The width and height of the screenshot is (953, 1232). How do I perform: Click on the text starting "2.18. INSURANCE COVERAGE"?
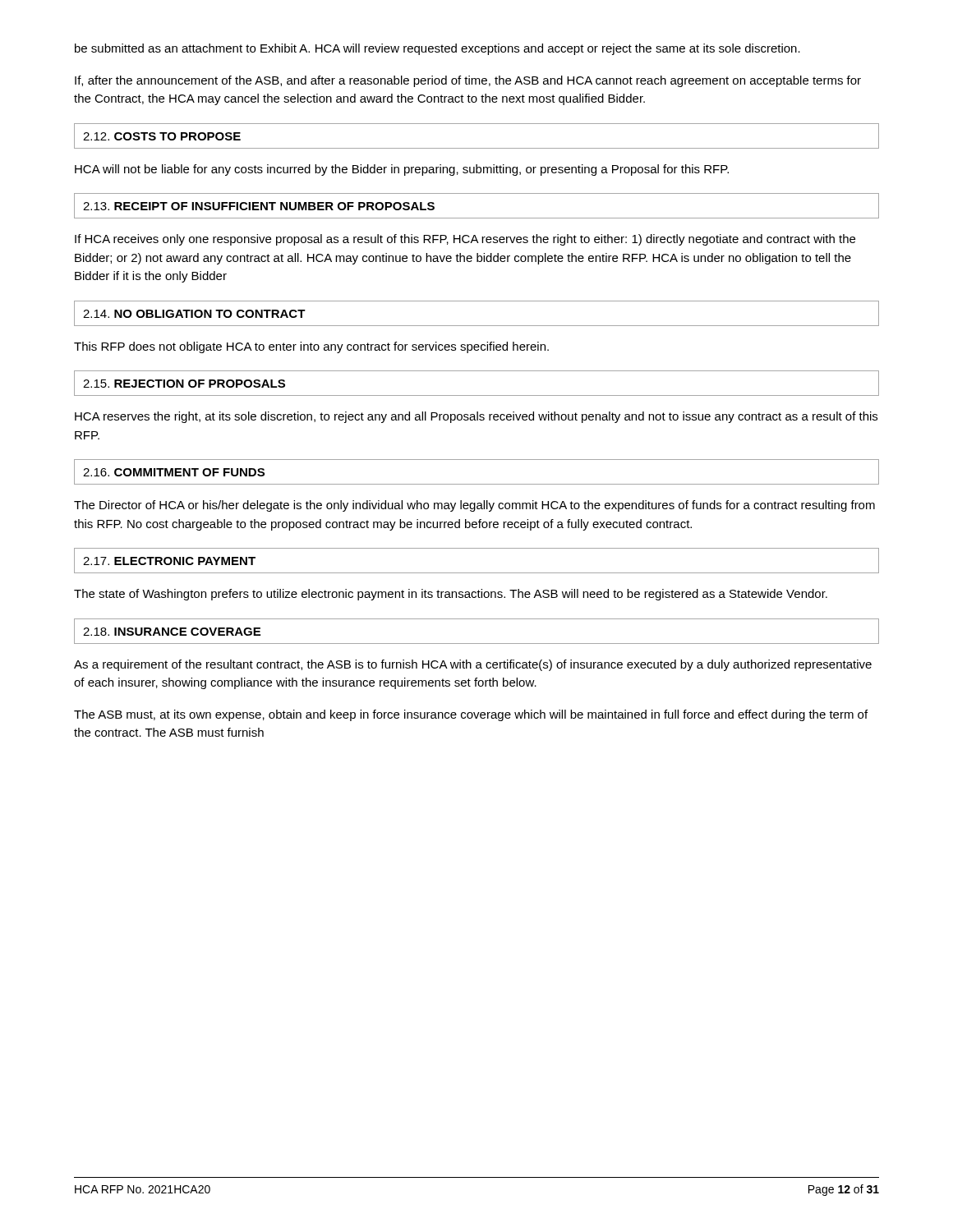pos(172,631)
